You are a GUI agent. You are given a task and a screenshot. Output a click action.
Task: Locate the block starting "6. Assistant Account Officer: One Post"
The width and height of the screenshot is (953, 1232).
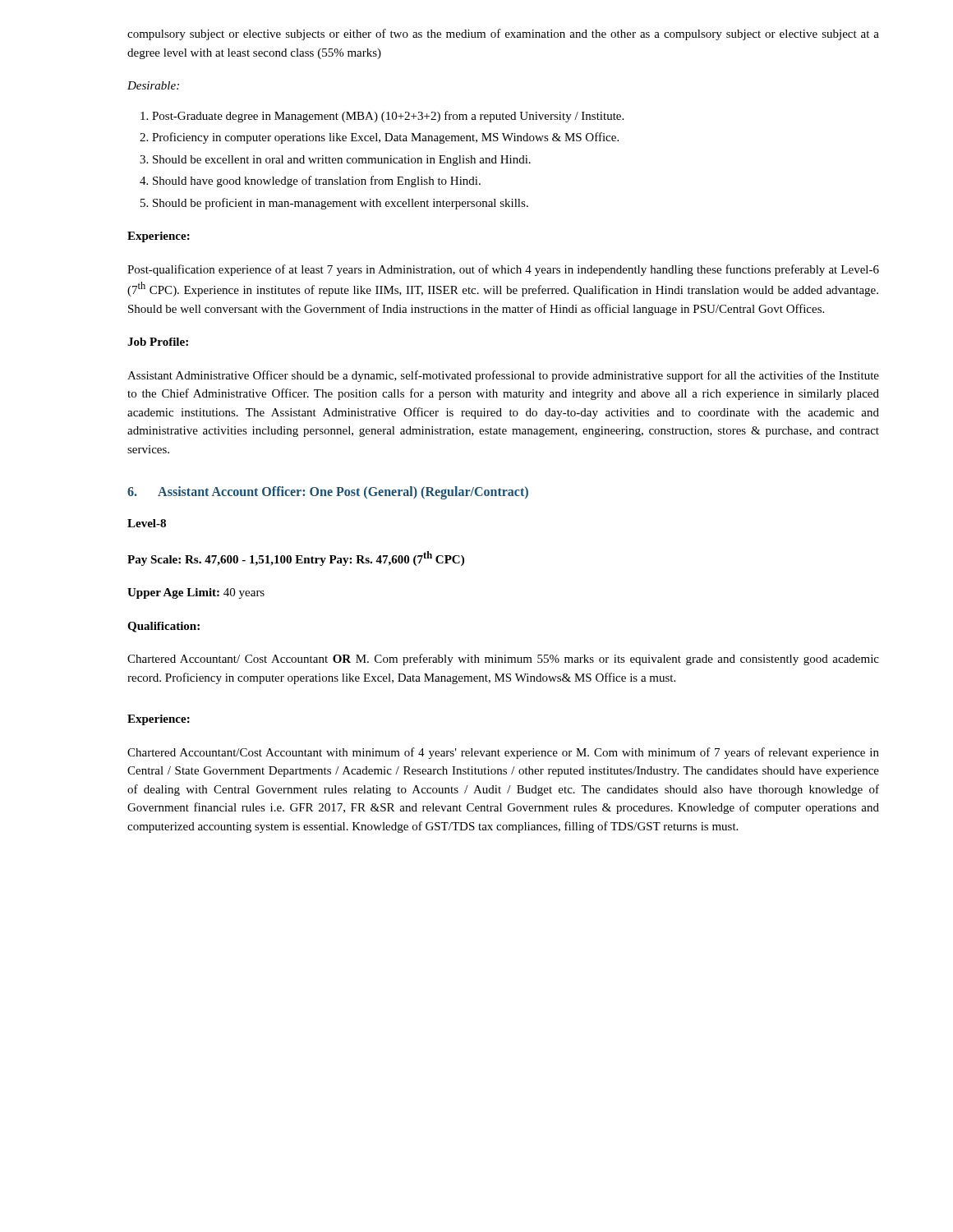328,492
